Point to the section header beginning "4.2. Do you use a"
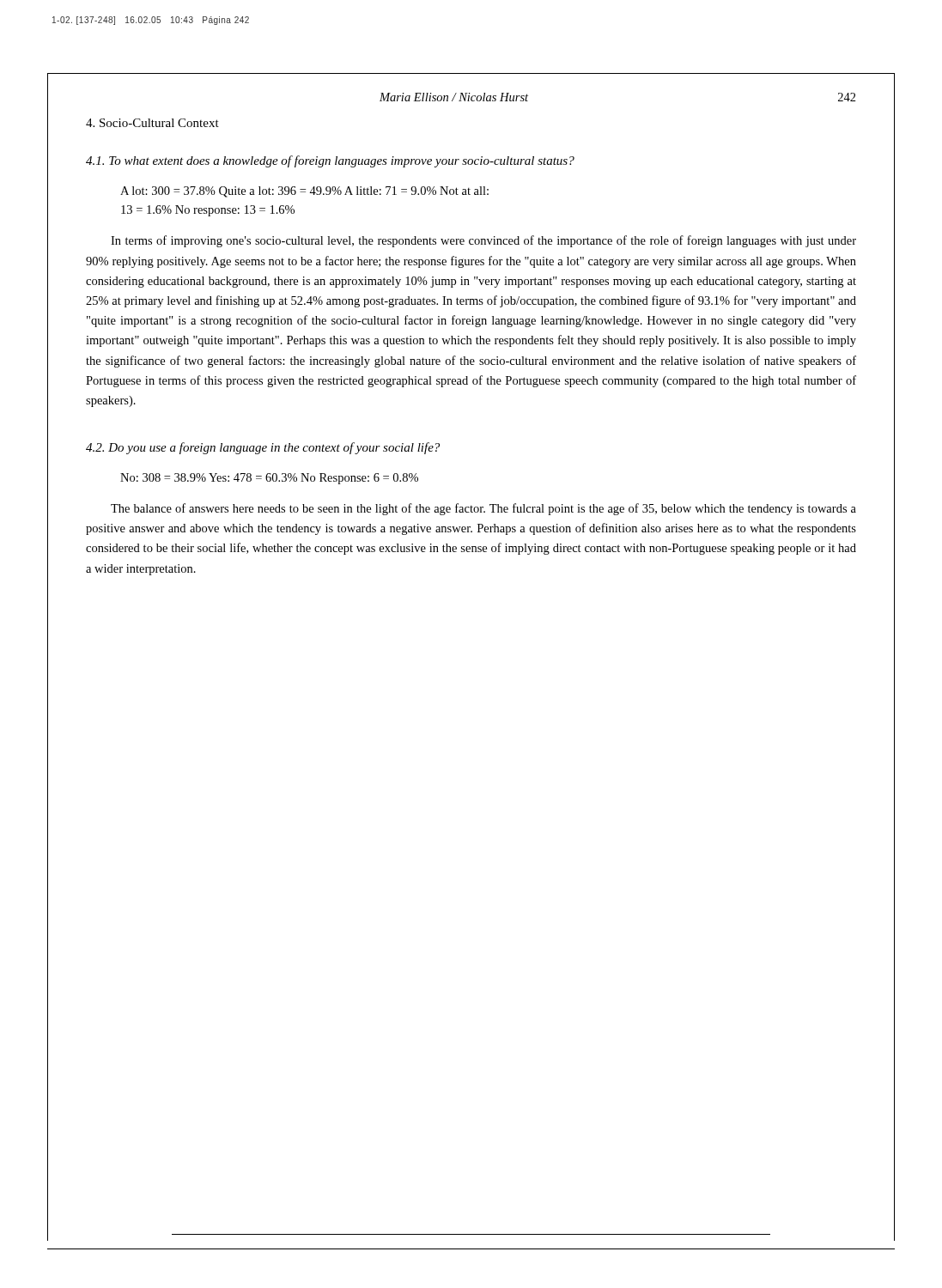Screen dimensions: 1288x942 (263, 448)
